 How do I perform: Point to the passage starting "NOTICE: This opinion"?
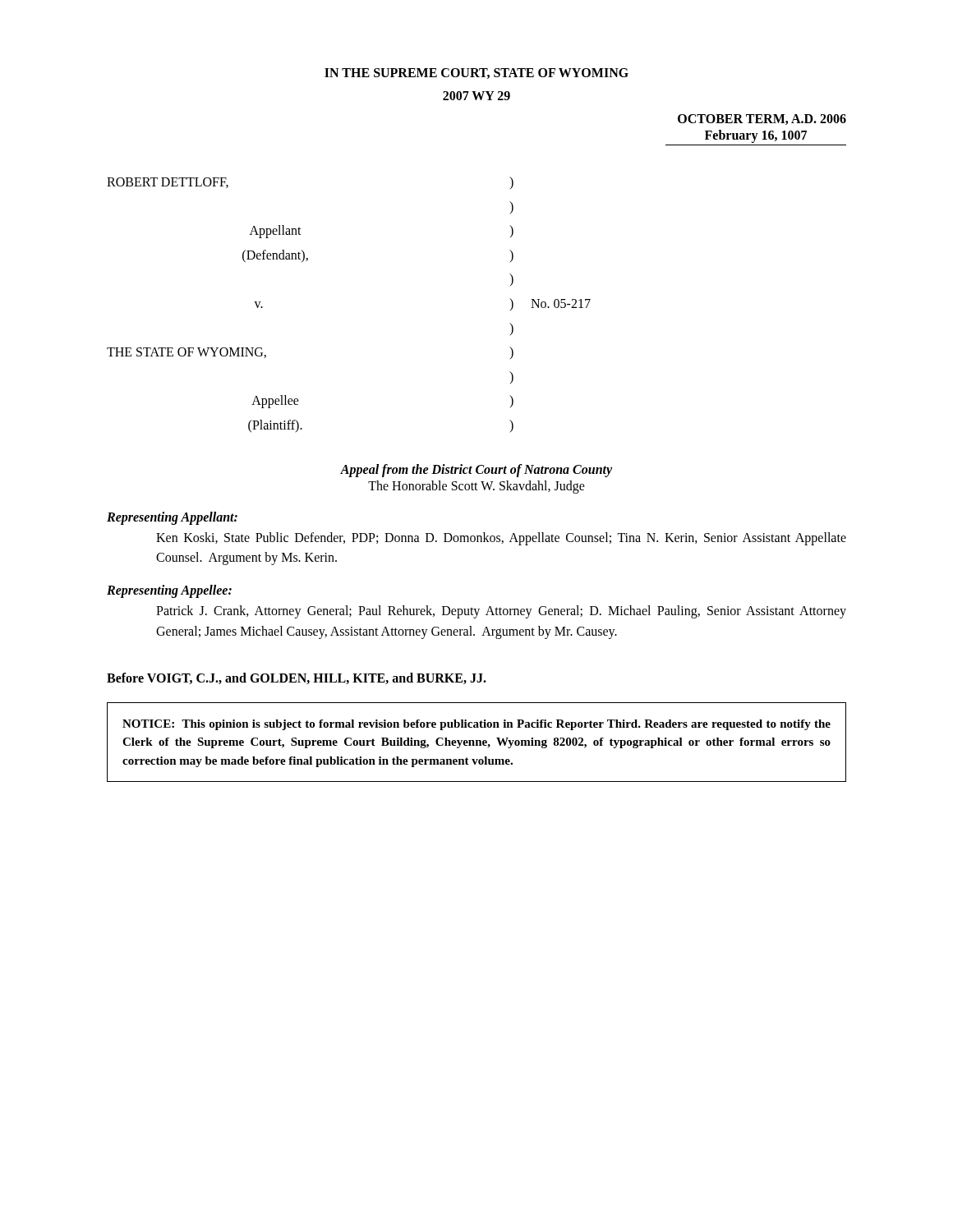coord(476,742)
